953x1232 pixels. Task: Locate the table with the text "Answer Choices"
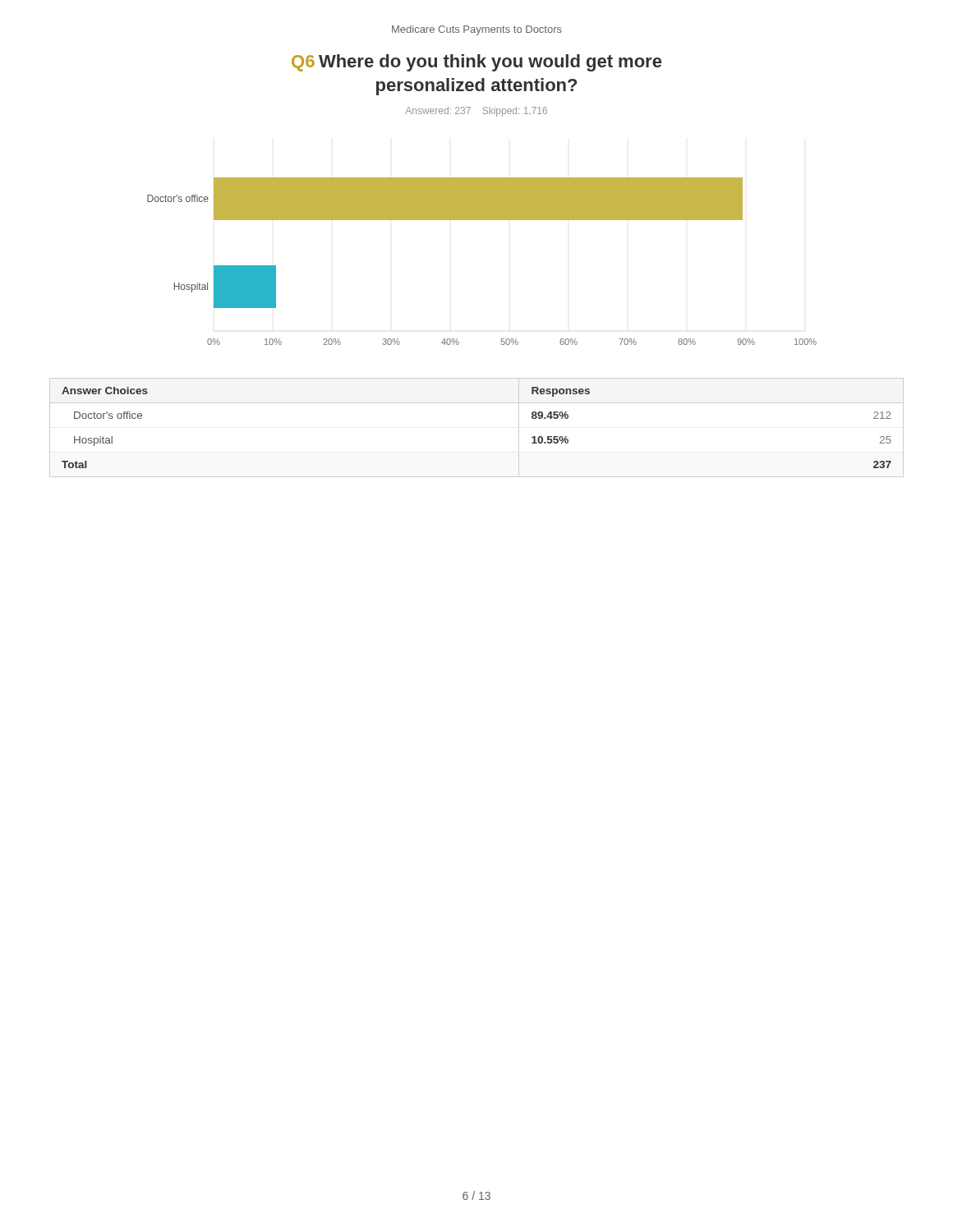[476, 428]
